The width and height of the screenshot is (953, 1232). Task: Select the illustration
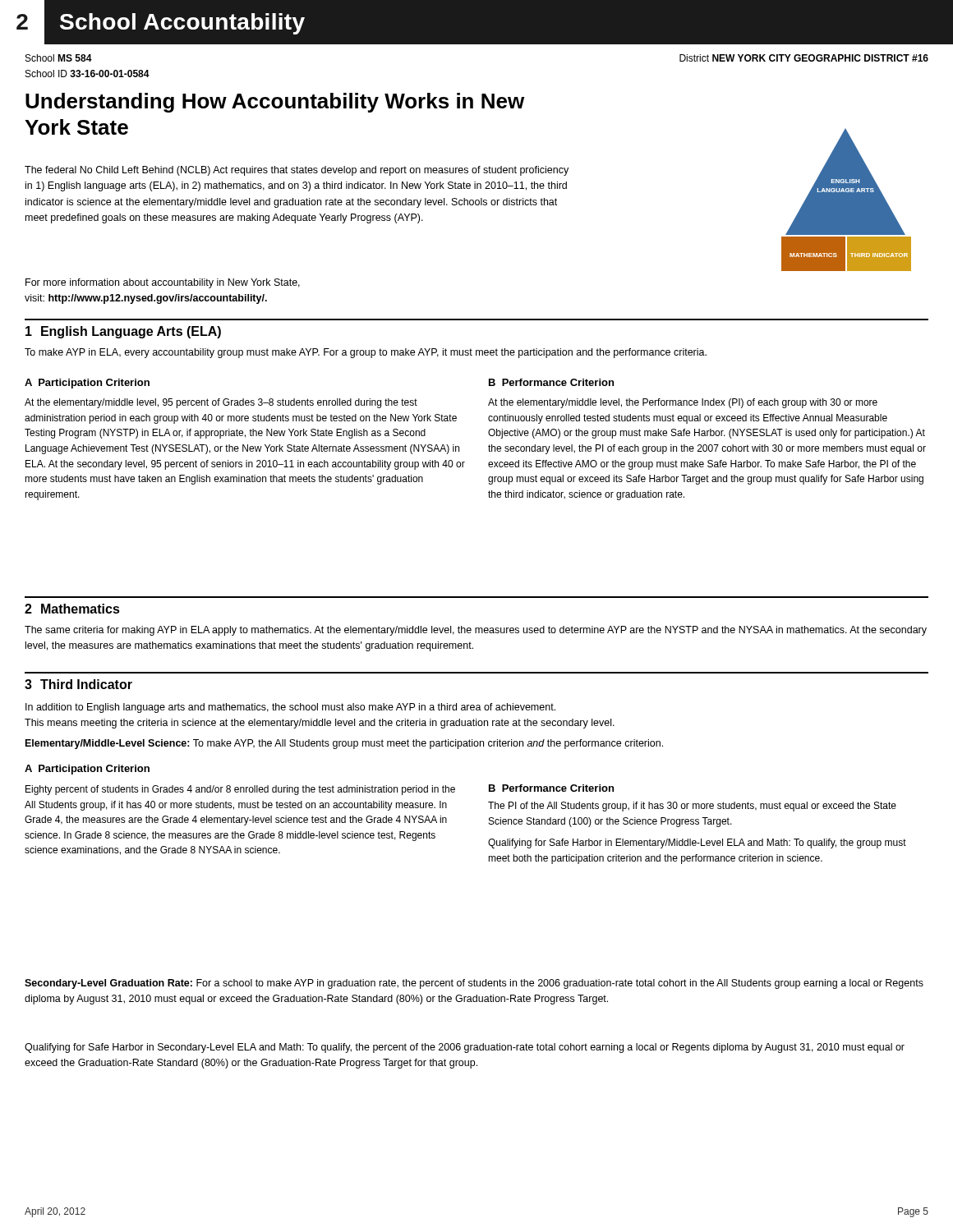(x=846, y=200)
